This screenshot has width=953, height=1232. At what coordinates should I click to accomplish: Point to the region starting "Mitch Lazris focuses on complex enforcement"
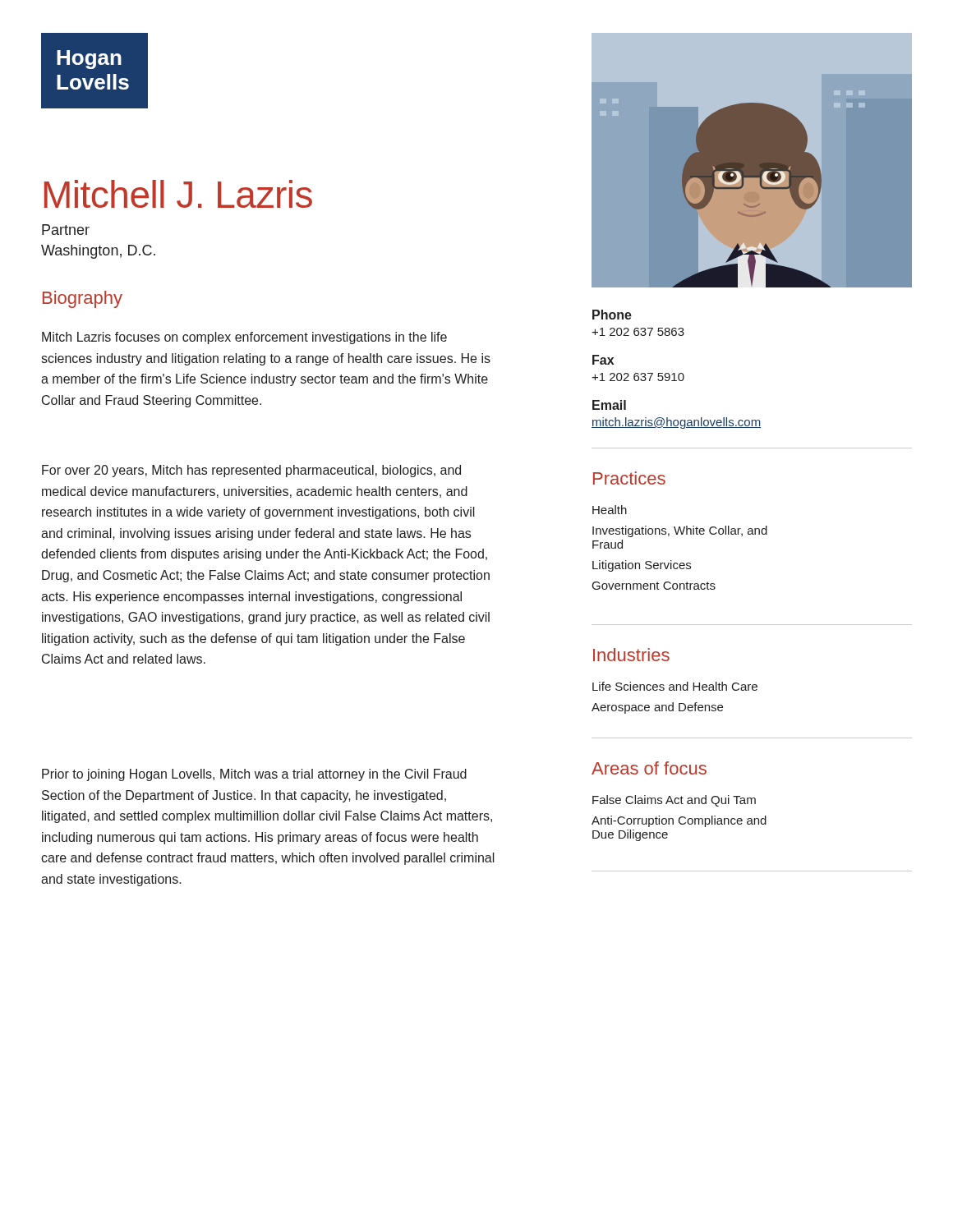pos(269,369)
